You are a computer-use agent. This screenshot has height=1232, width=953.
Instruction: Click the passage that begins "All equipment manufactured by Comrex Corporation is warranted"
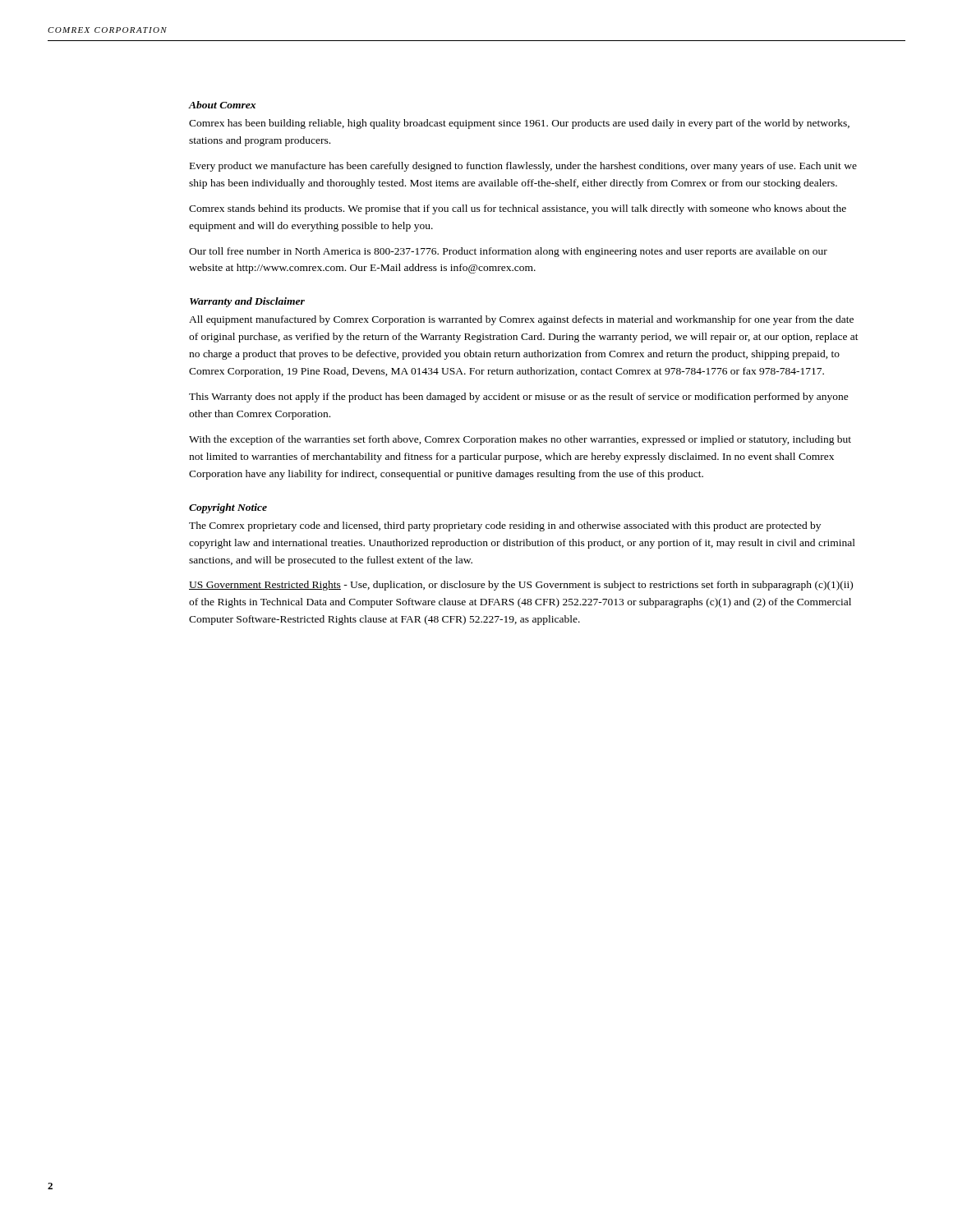click(524, 345)
